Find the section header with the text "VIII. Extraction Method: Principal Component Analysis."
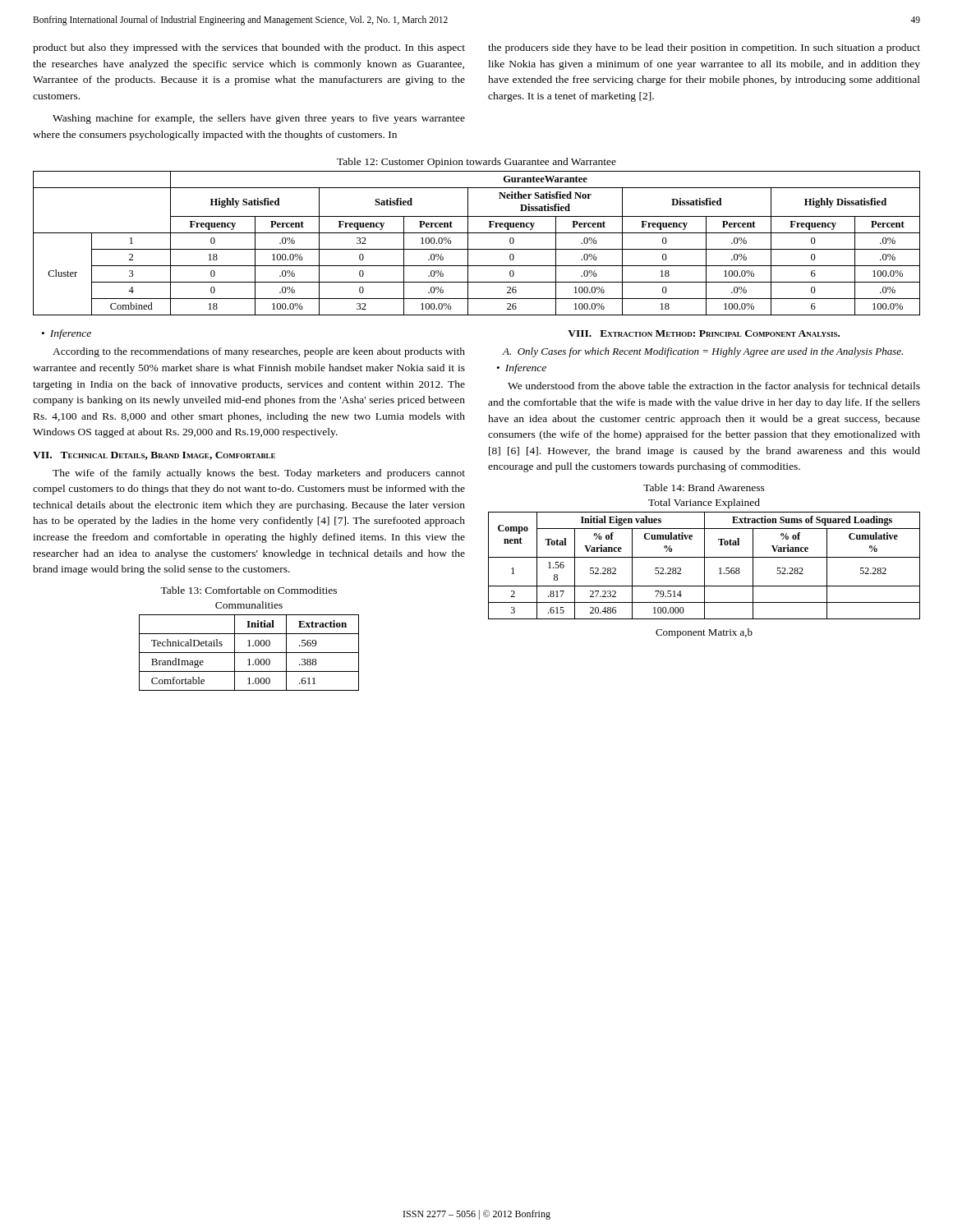This screenshot has height=1232, width=953. [x=704, y=333]
